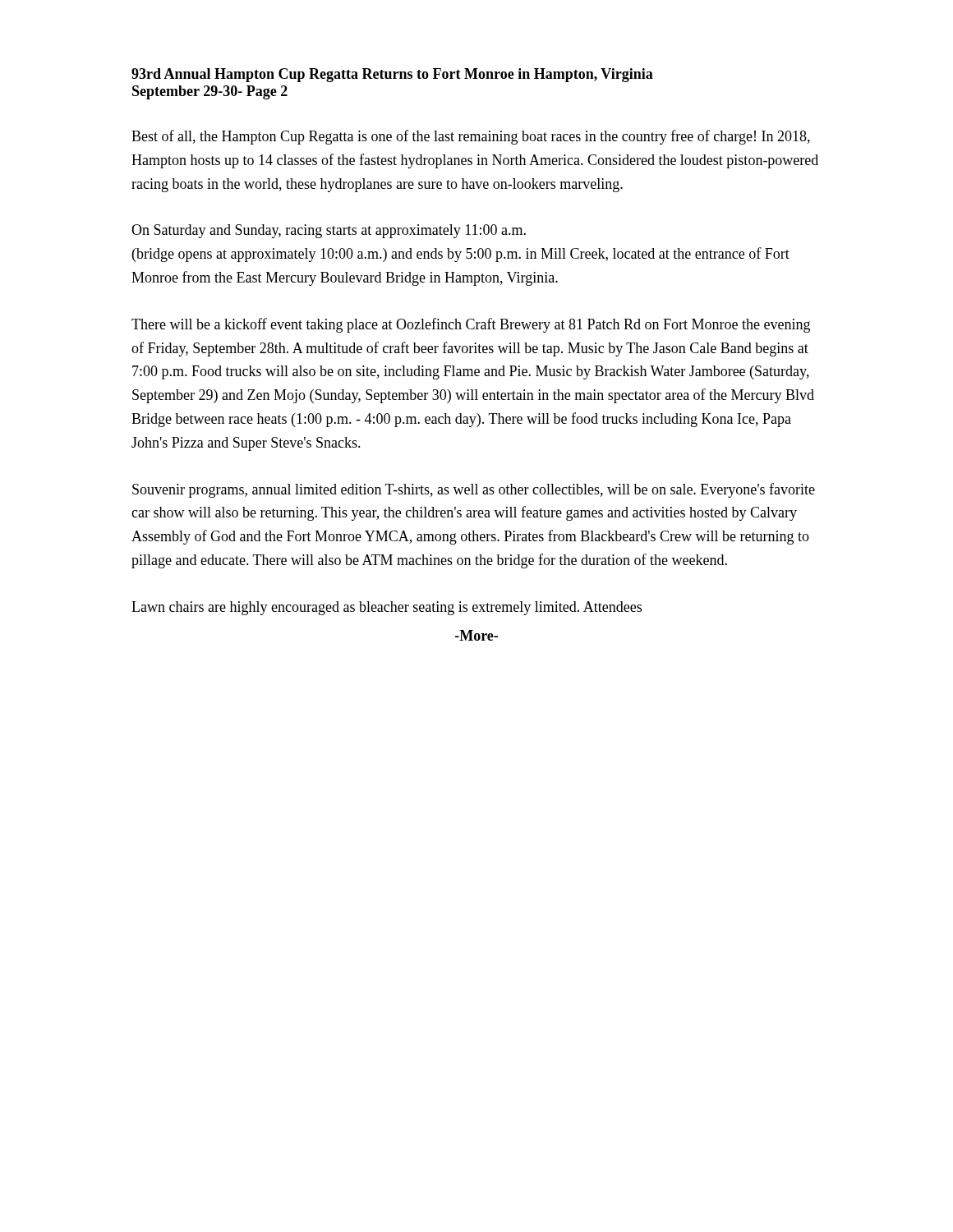Select the text block starting "Best of all, the"
The image size is (953, 1232).
tap(475, 160)
